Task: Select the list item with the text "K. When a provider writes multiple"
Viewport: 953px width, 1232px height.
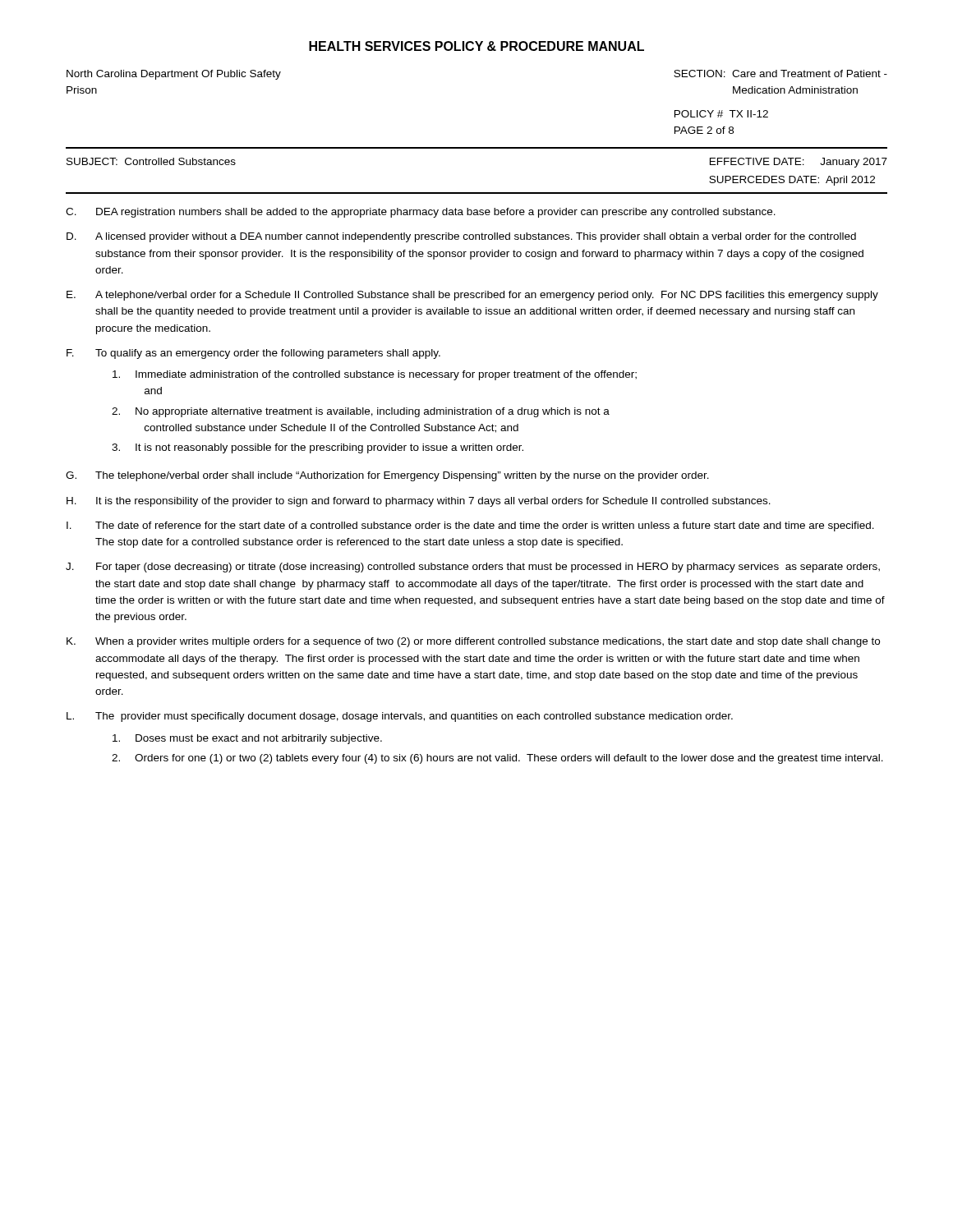Action: point(476,667)
